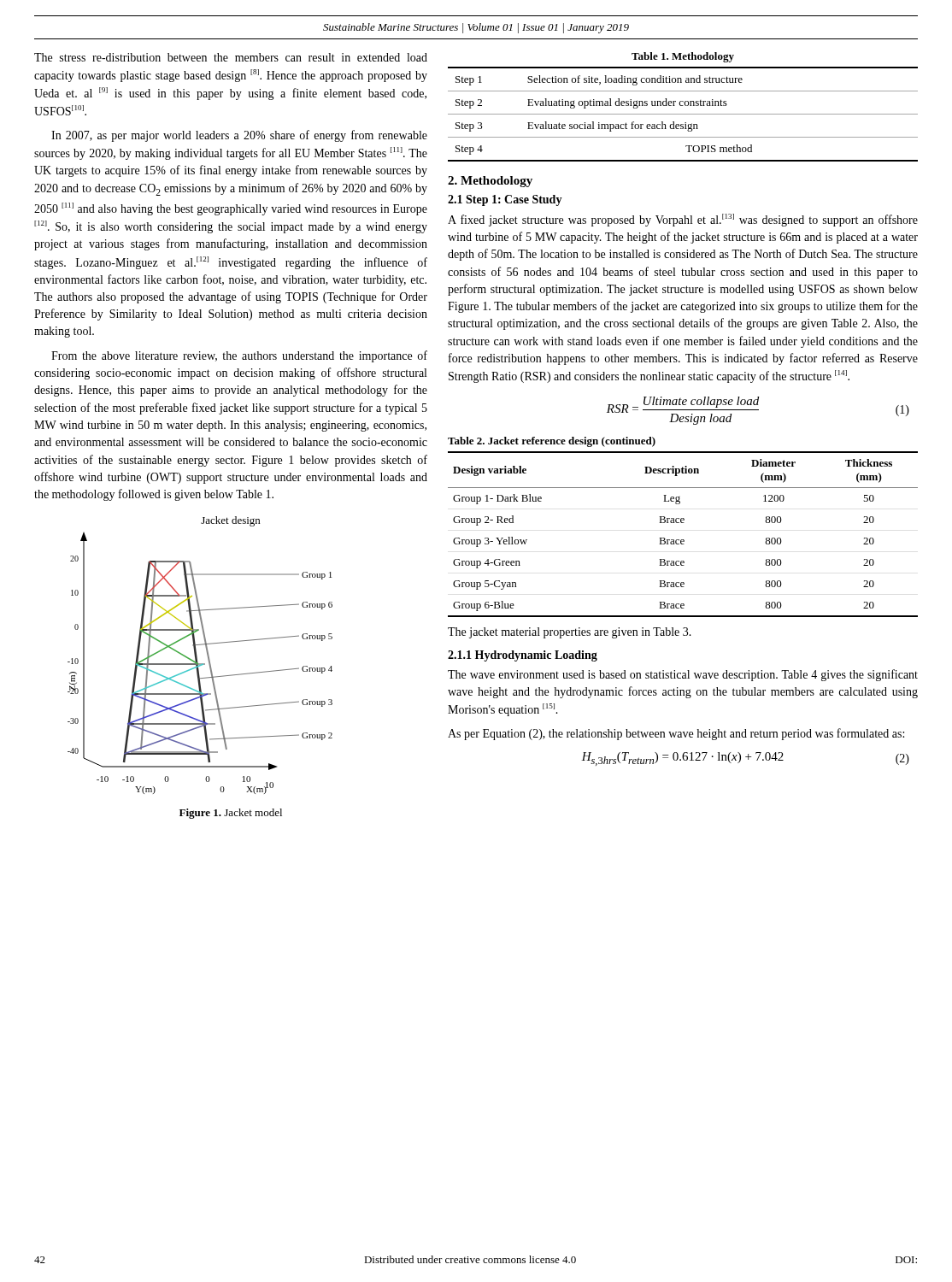Point to "Figure 1. Jacket model"
The height and width of the screenshot is (1282, 952).
coord(231,813)
